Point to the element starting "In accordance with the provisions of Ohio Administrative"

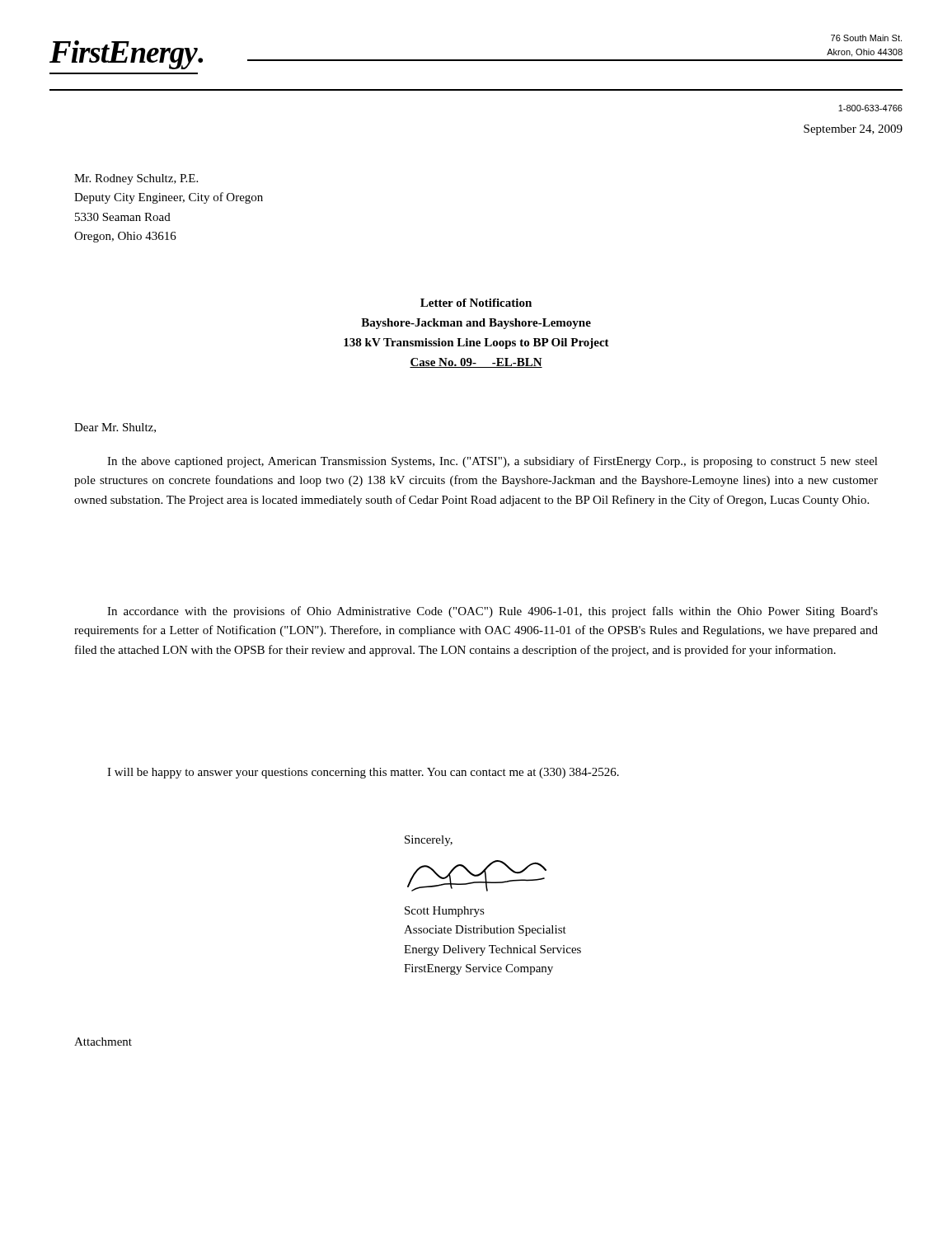(x=476, y=630)
